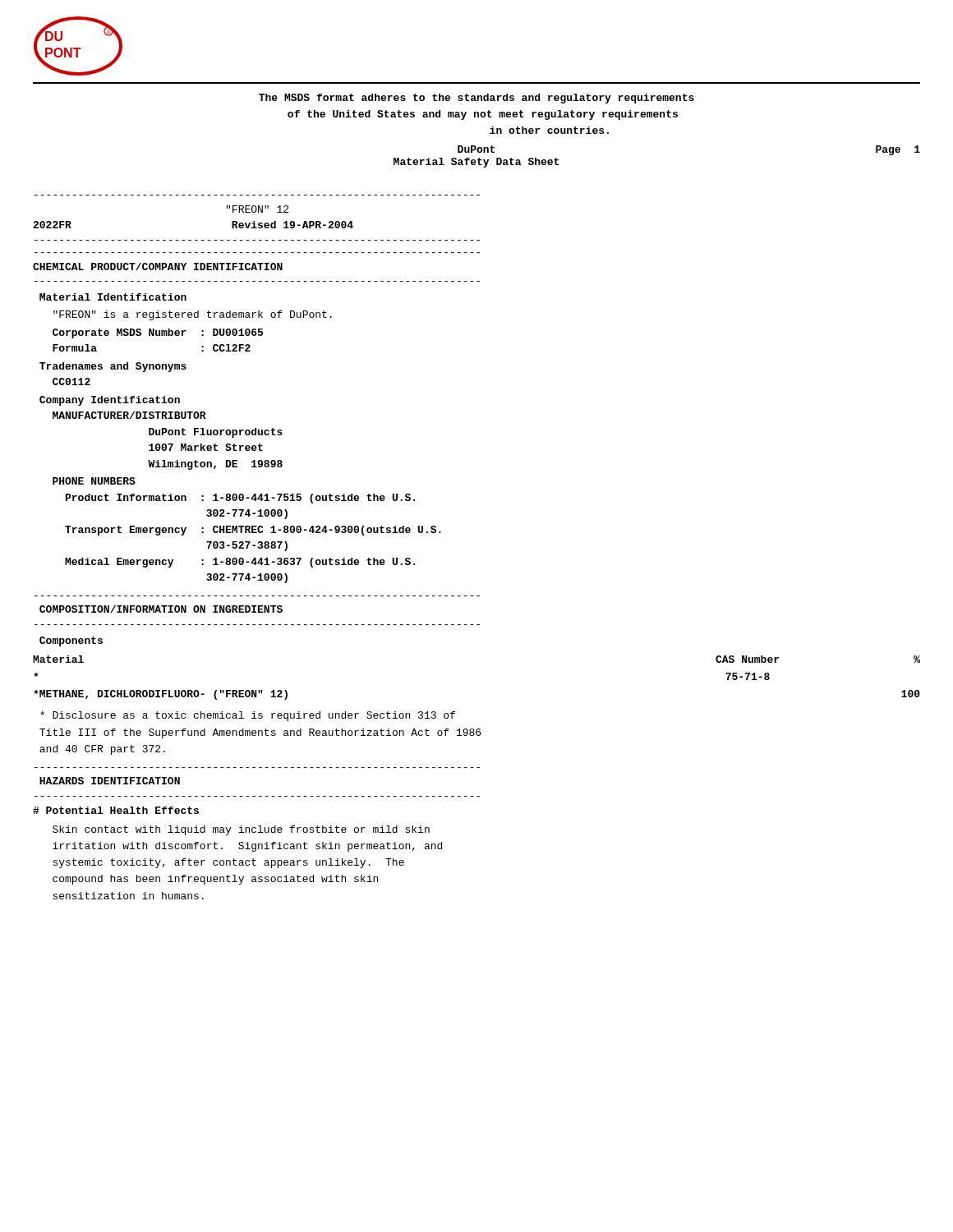
Task: Click the passage that begins "The MSDS format adheres to"
Action: point(476,115)
